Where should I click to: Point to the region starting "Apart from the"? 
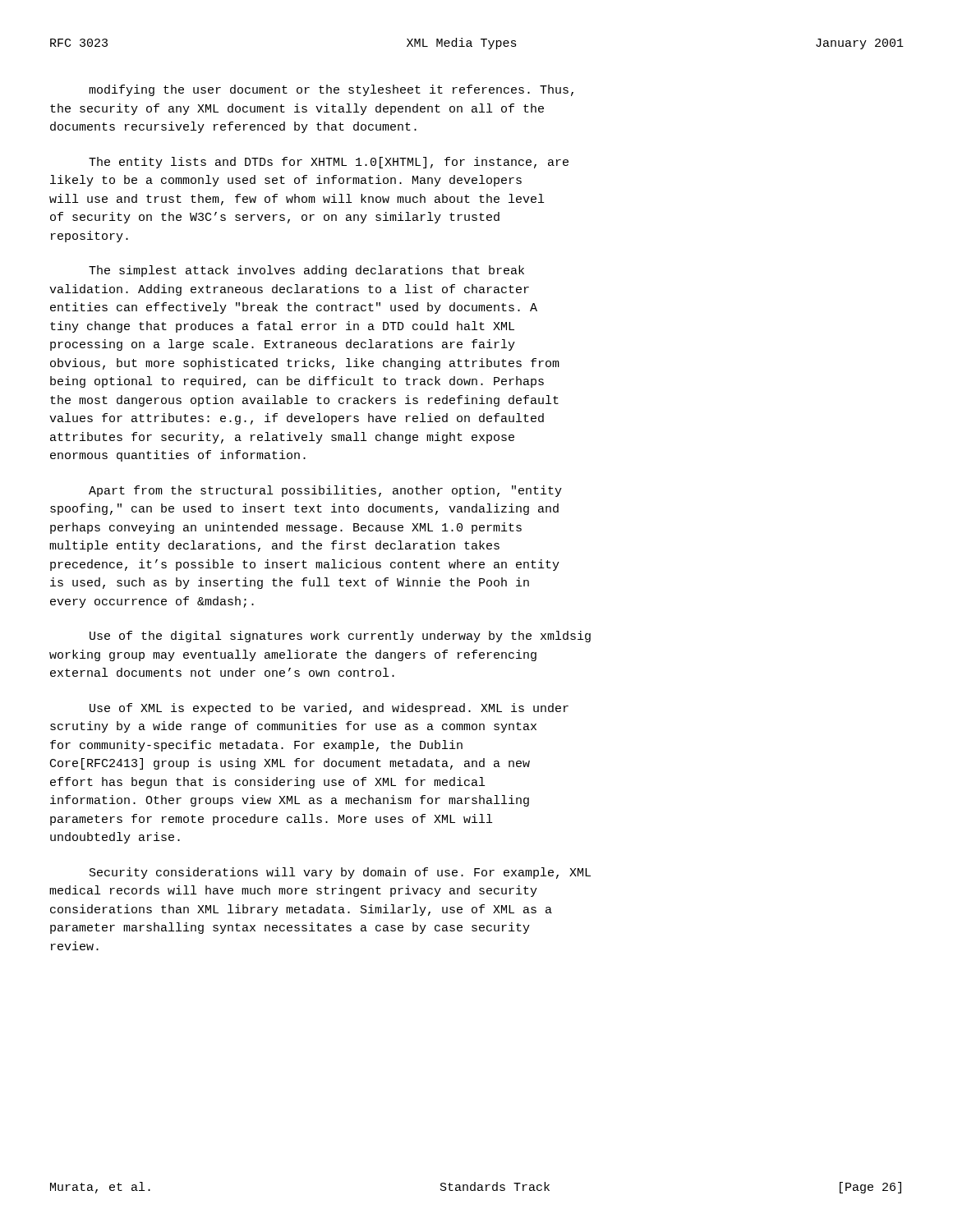tap(306, 547)
